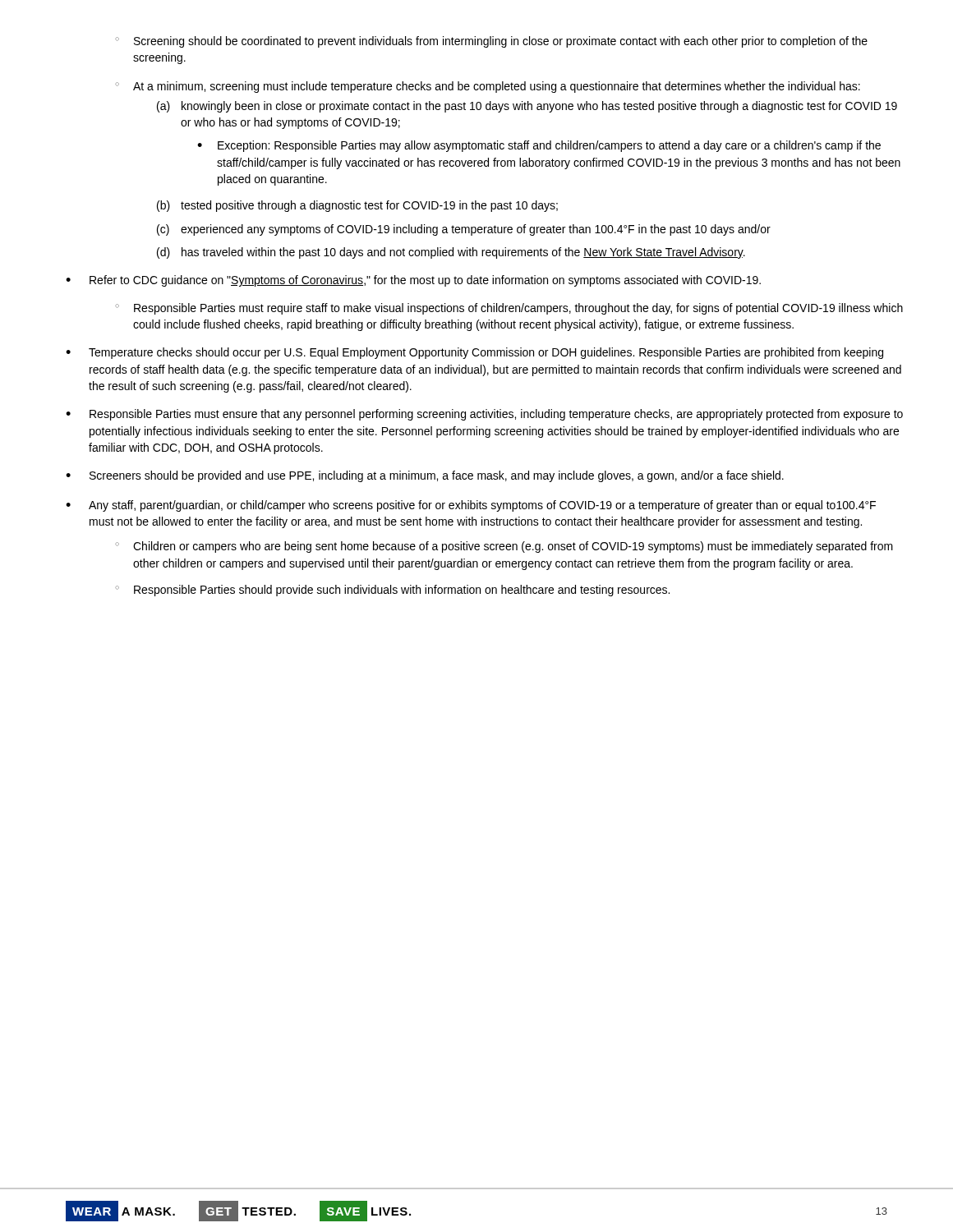The width and height of the screenshot is (953, 1232).
Task: Point to the block beginning "• Refer to CDC guidance"
Action: tap(485, 281)
